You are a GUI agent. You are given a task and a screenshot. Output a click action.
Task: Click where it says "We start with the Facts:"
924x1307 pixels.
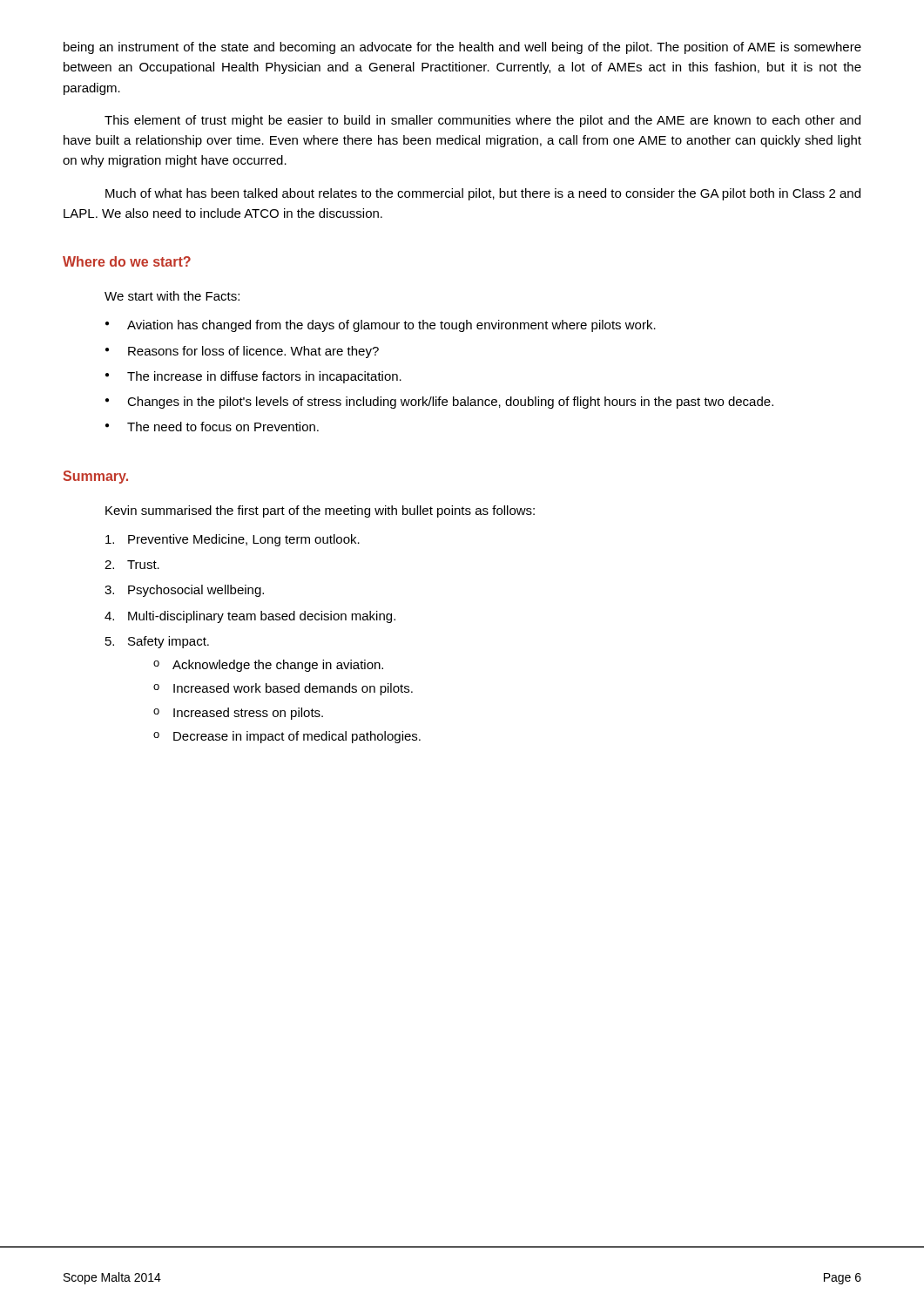click(173, 296)
